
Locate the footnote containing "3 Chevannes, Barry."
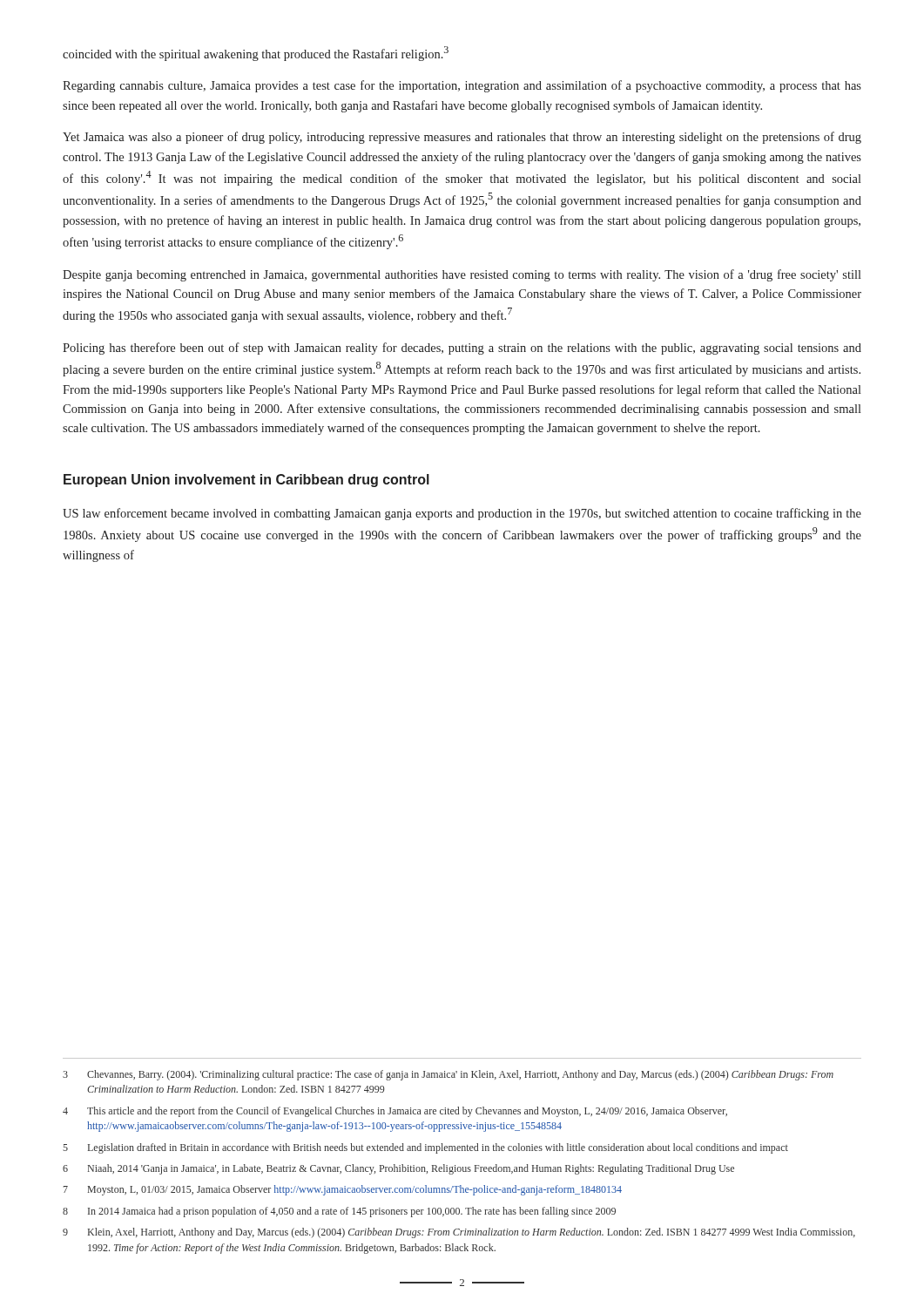coord(462,1083)
